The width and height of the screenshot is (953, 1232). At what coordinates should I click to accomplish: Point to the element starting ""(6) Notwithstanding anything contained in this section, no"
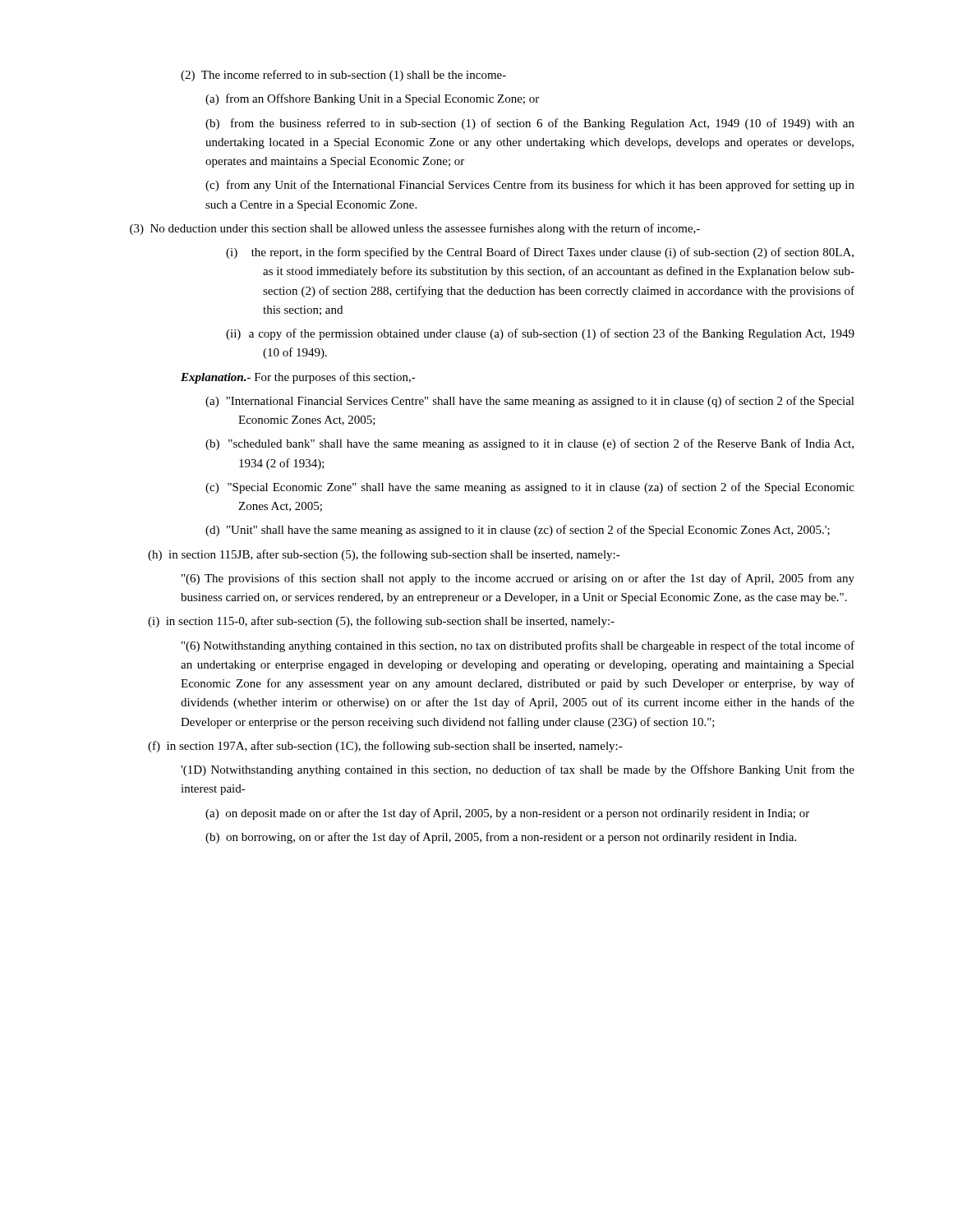pos(518,683)
